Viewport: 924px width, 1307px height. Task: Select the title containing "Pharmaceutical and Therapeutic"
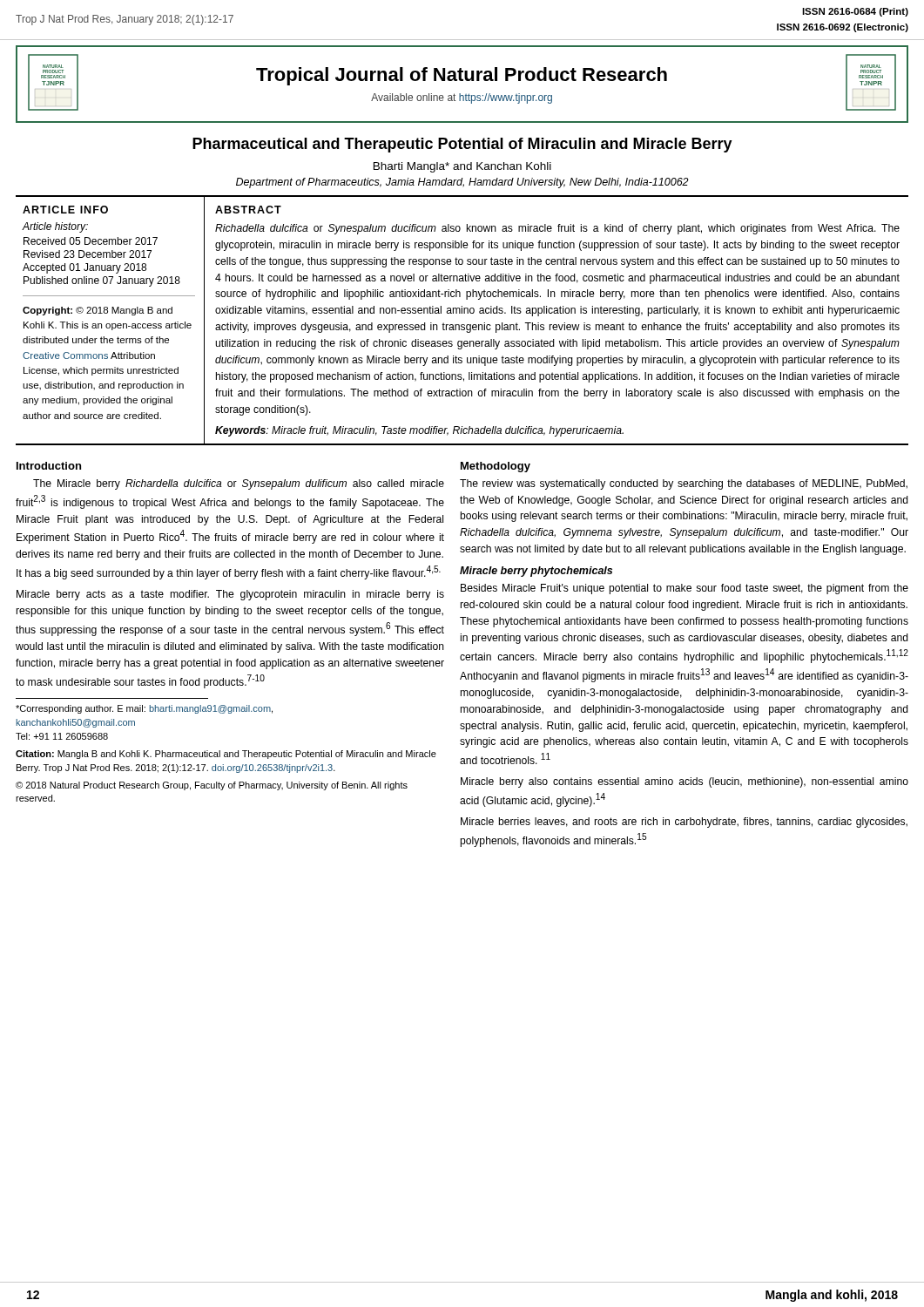(x=462, y=144)
